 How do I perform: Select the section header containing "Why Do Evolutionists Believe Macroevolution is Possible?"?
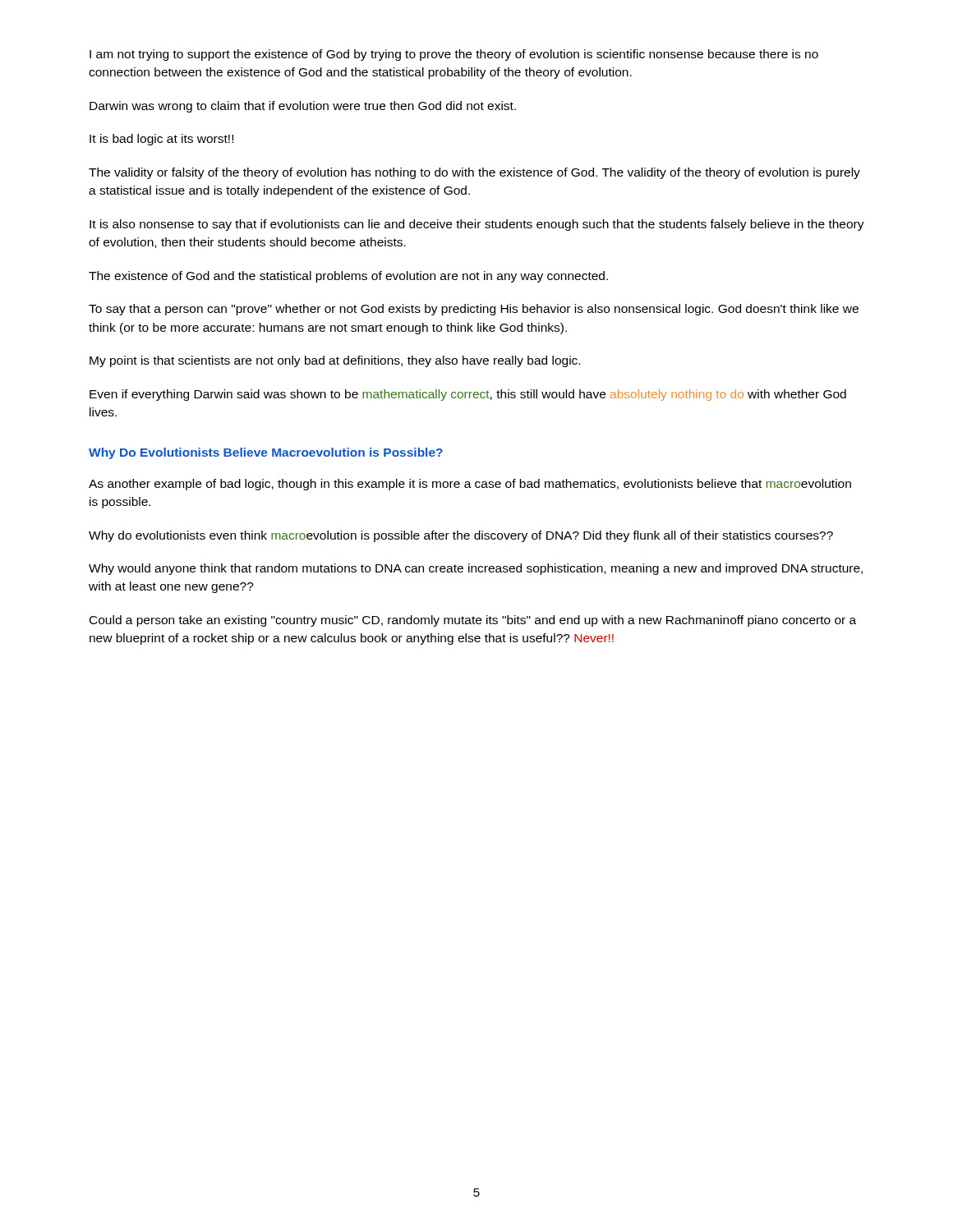click(x=266, y=452)
